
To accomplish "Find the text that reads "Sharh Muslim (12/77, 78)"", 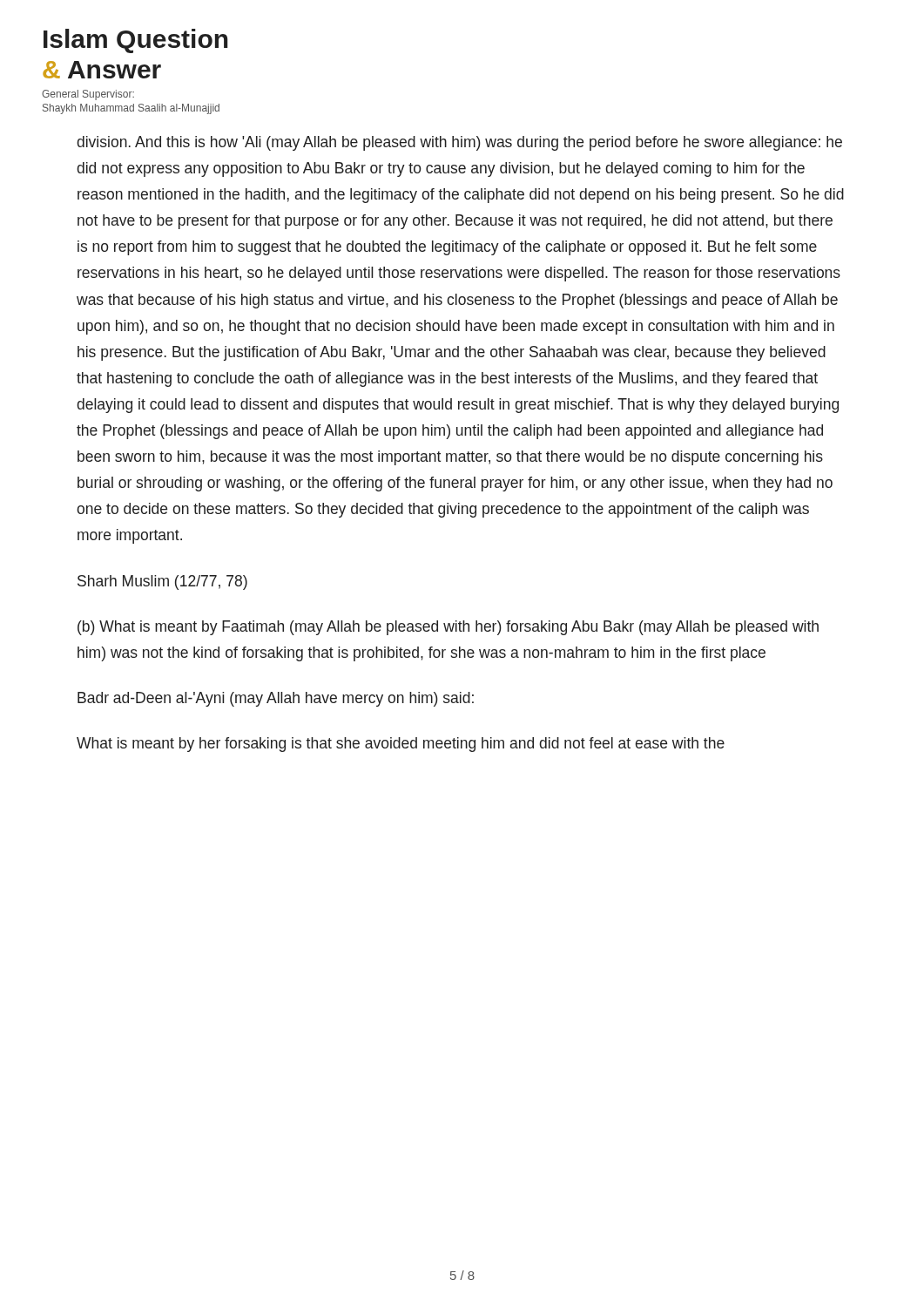I will [162, 582].
